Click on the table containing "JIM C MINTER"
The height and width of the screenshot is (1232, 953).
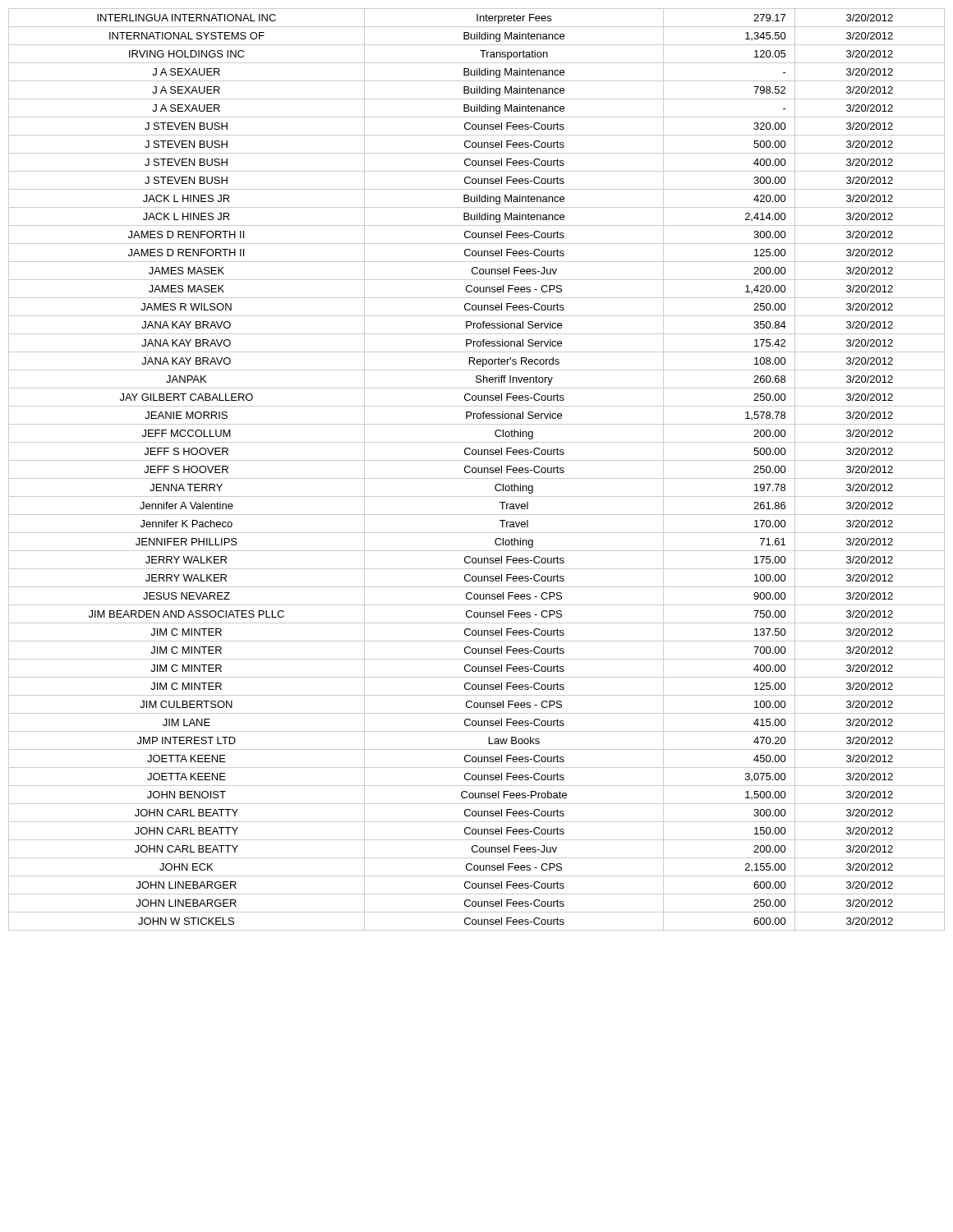point(476,469)
